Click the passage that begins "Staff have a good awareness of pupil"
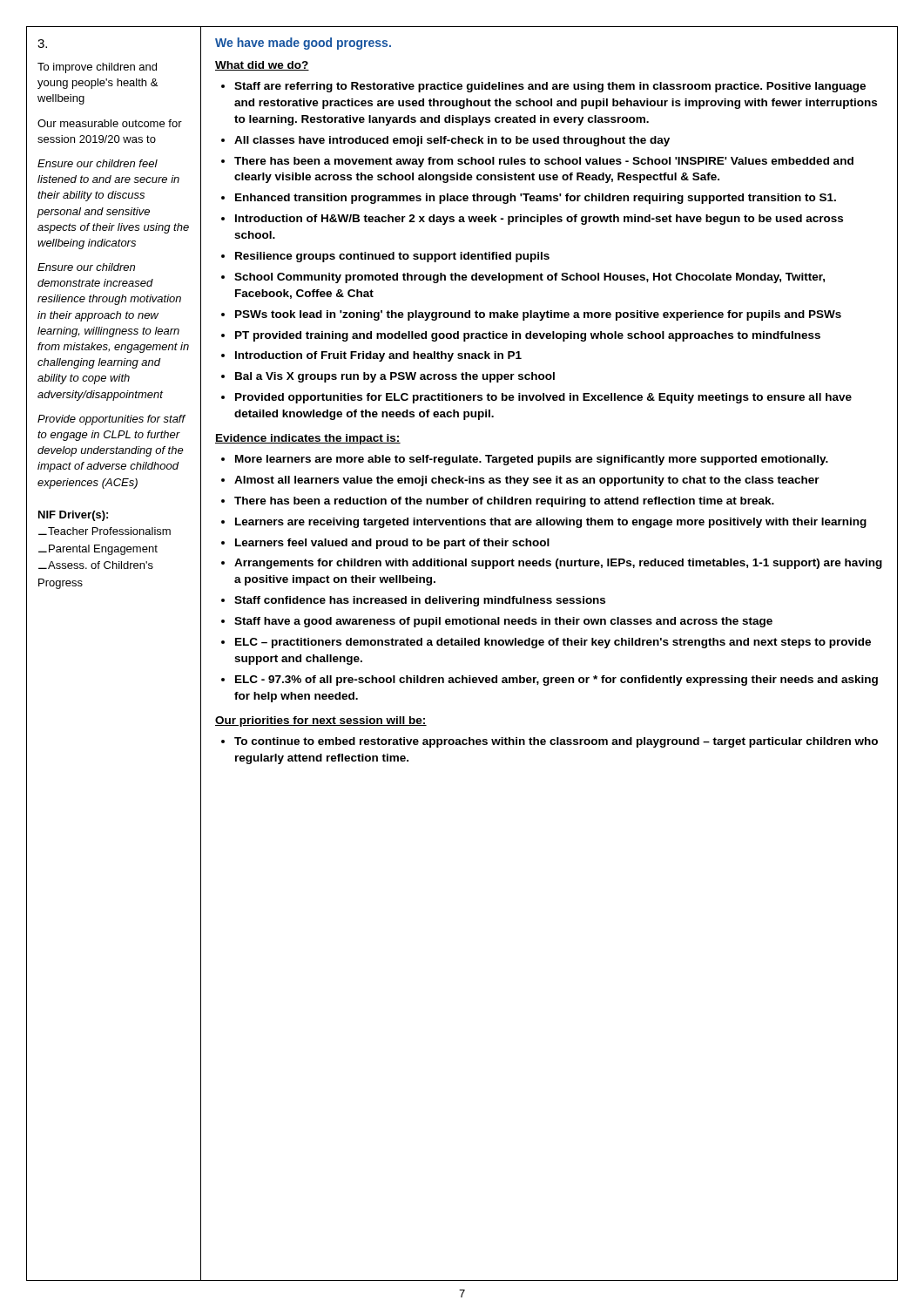Viewport: 924px width, 1307px height. pyautogui.click(x=503, y=621)
